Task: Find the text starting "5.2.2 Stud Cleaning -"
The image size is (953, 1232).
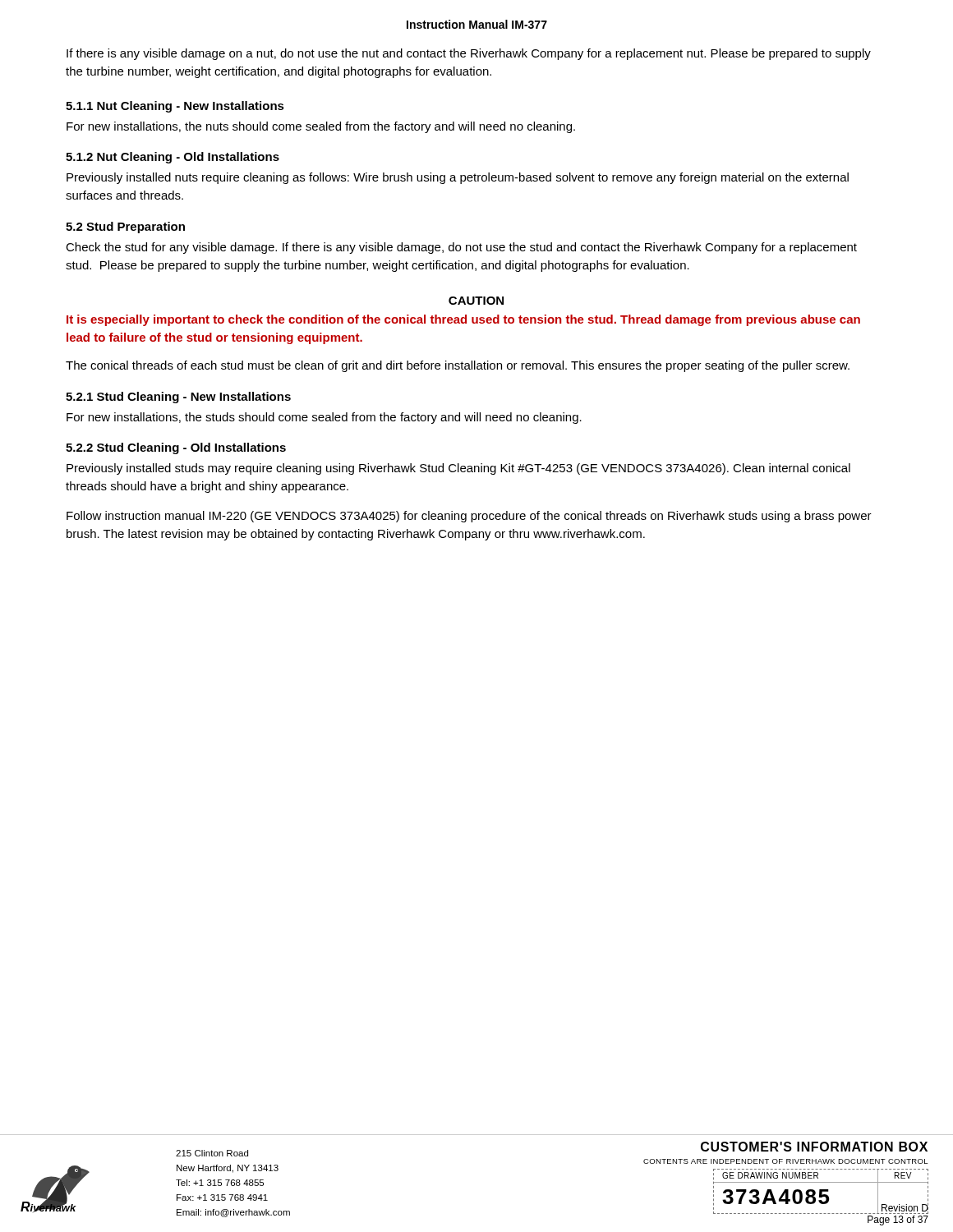Action: pyautogui.click(x=176, y=447)
